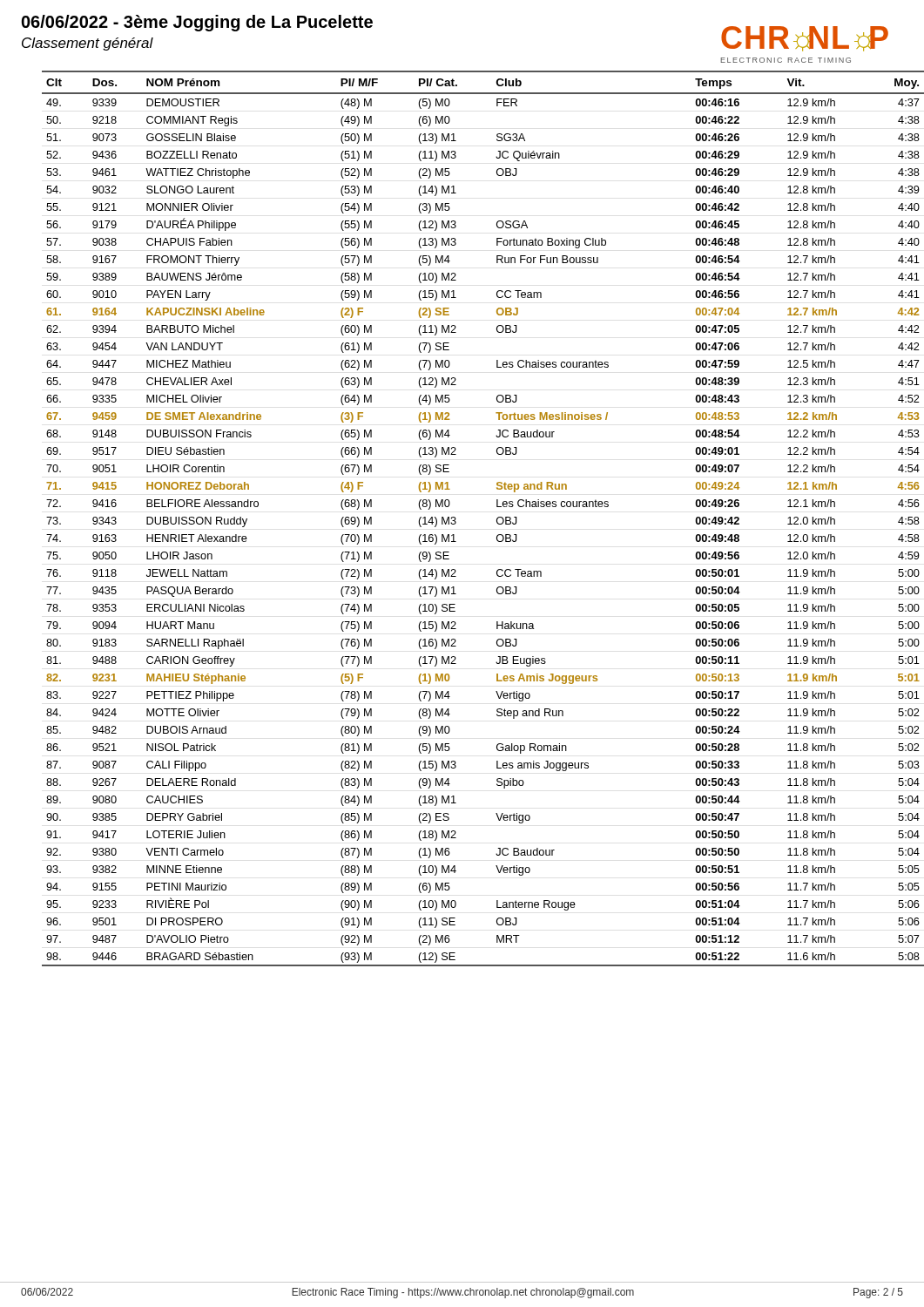This screenshot has height=1307, width=924.
Task: Locate a logo
Action: point(812,42)
